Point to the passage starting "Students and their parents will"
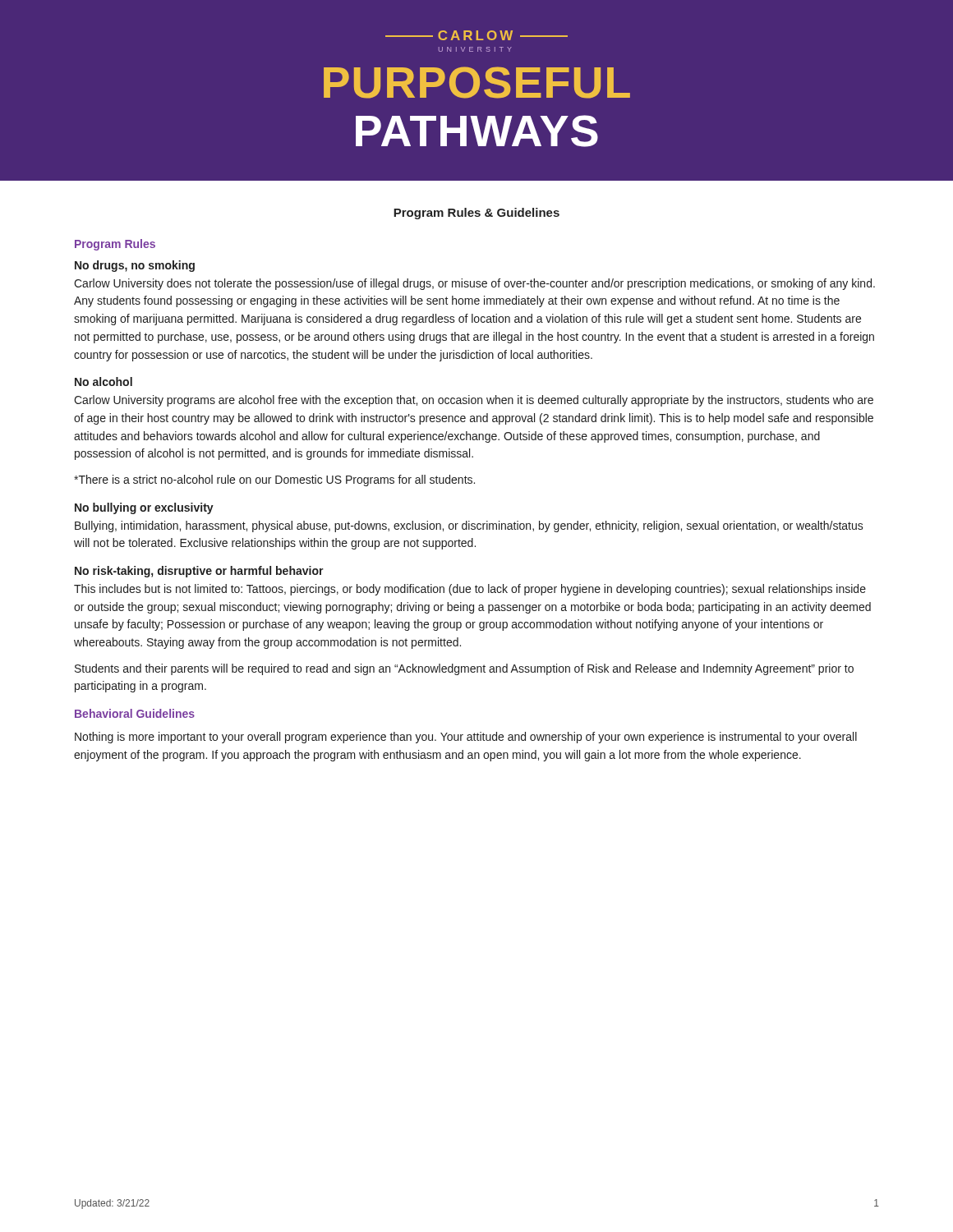This screenshot has width=953, height=1232. coord(464,677)
